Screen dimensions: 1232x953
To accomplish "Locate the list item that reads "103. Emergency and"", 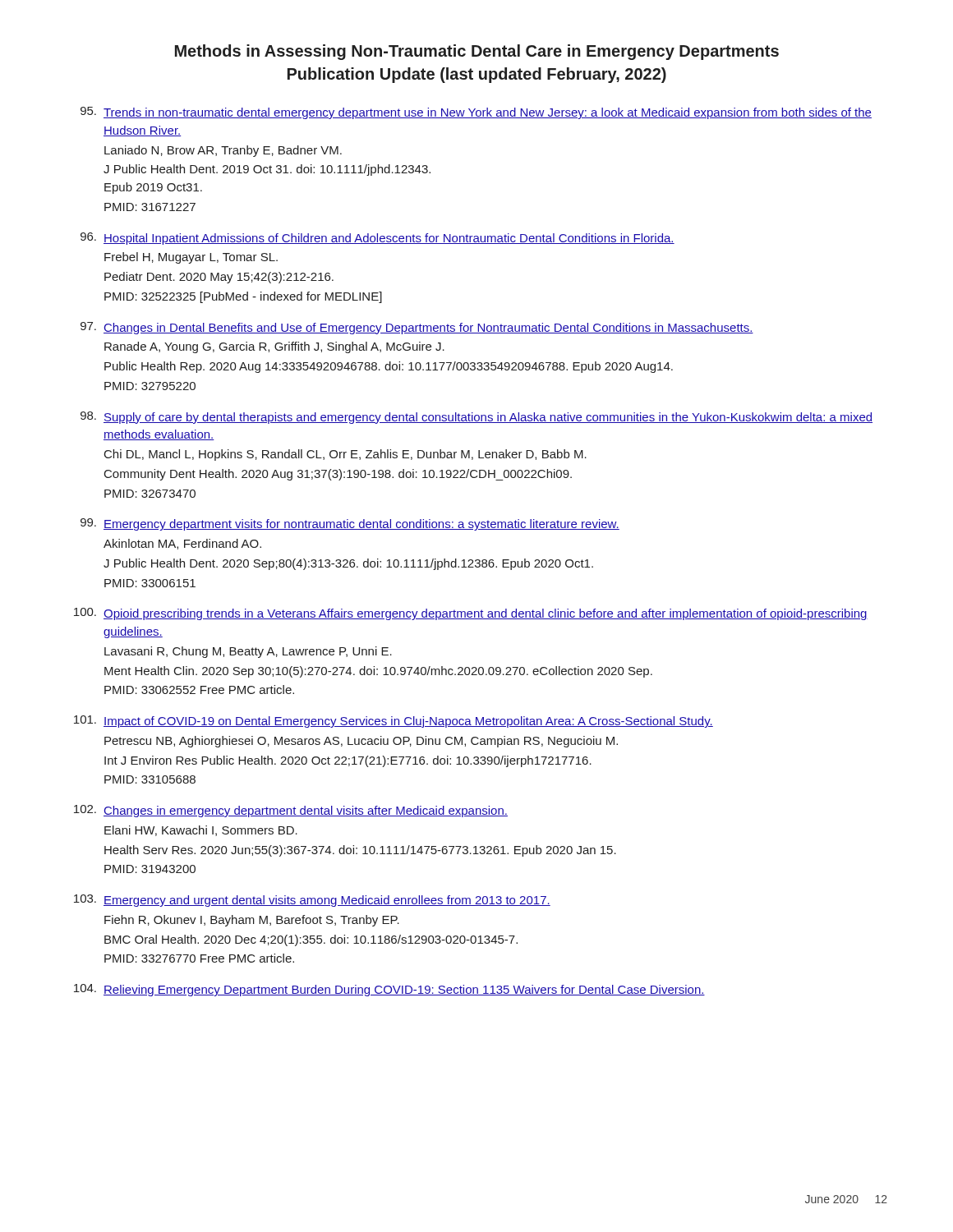I will 476,930.
